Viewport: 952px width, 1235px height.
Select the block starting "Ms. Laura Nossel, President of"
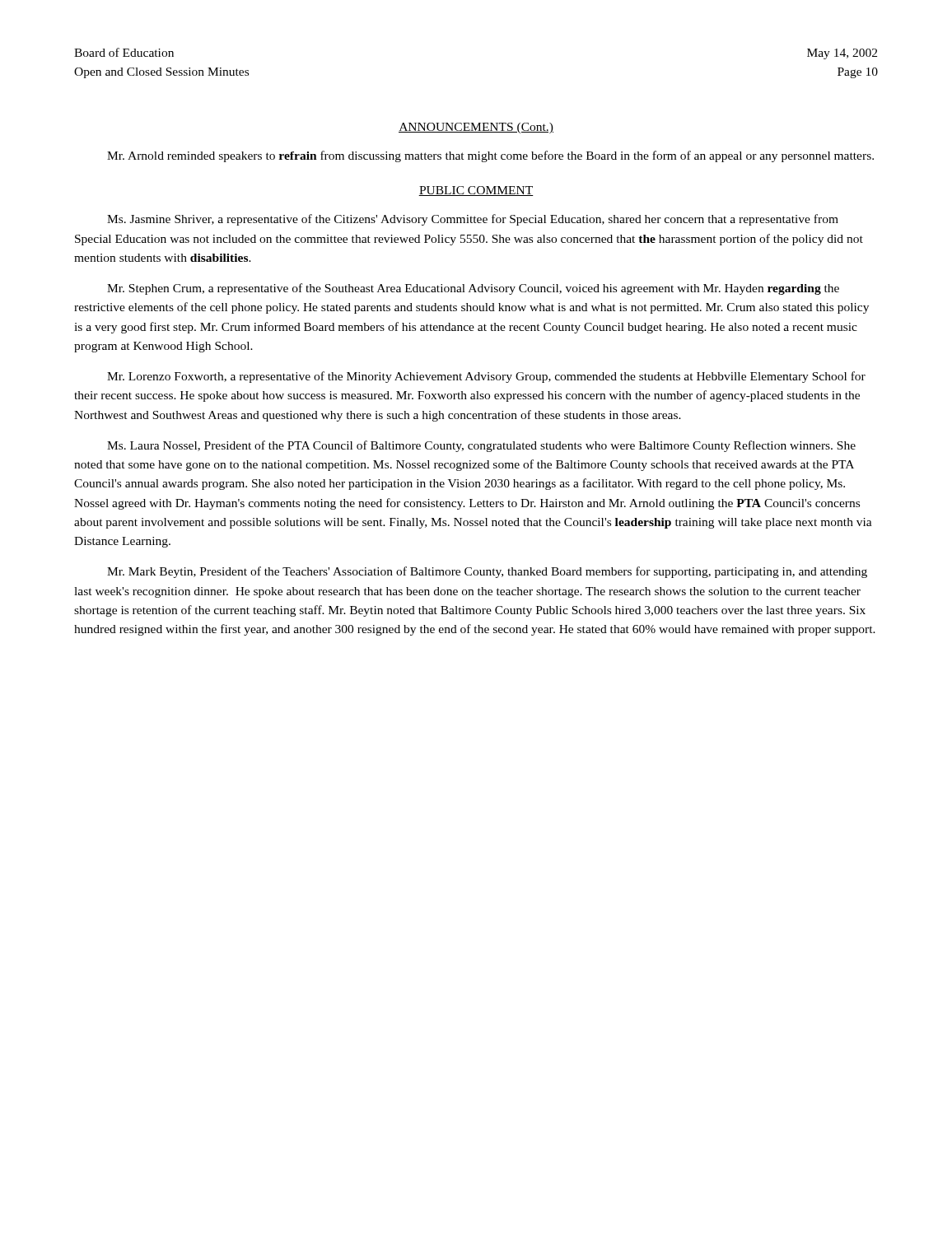(x=476, y=493)
